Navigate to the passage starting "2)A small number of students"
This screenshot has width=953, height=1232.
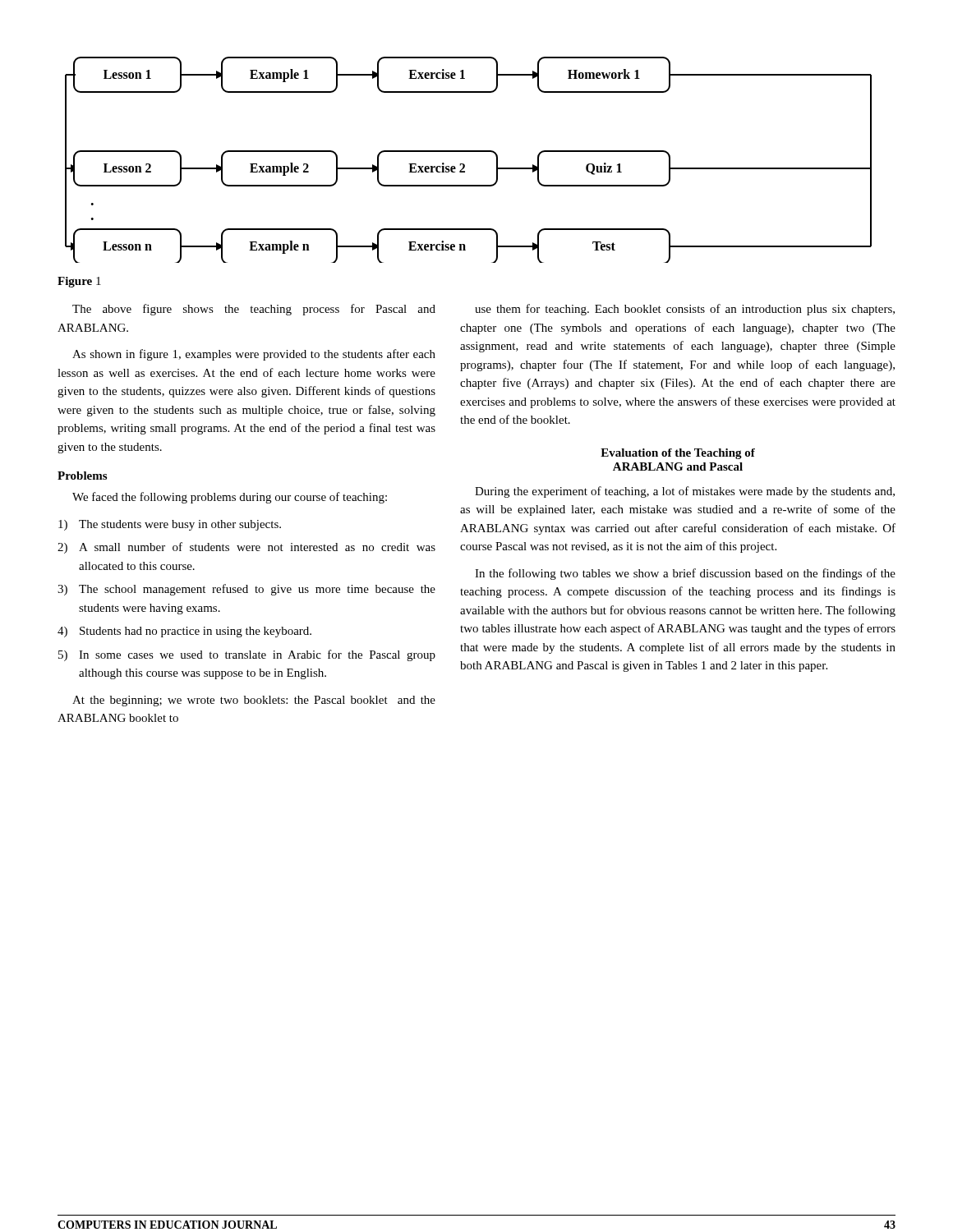point(246,556)
